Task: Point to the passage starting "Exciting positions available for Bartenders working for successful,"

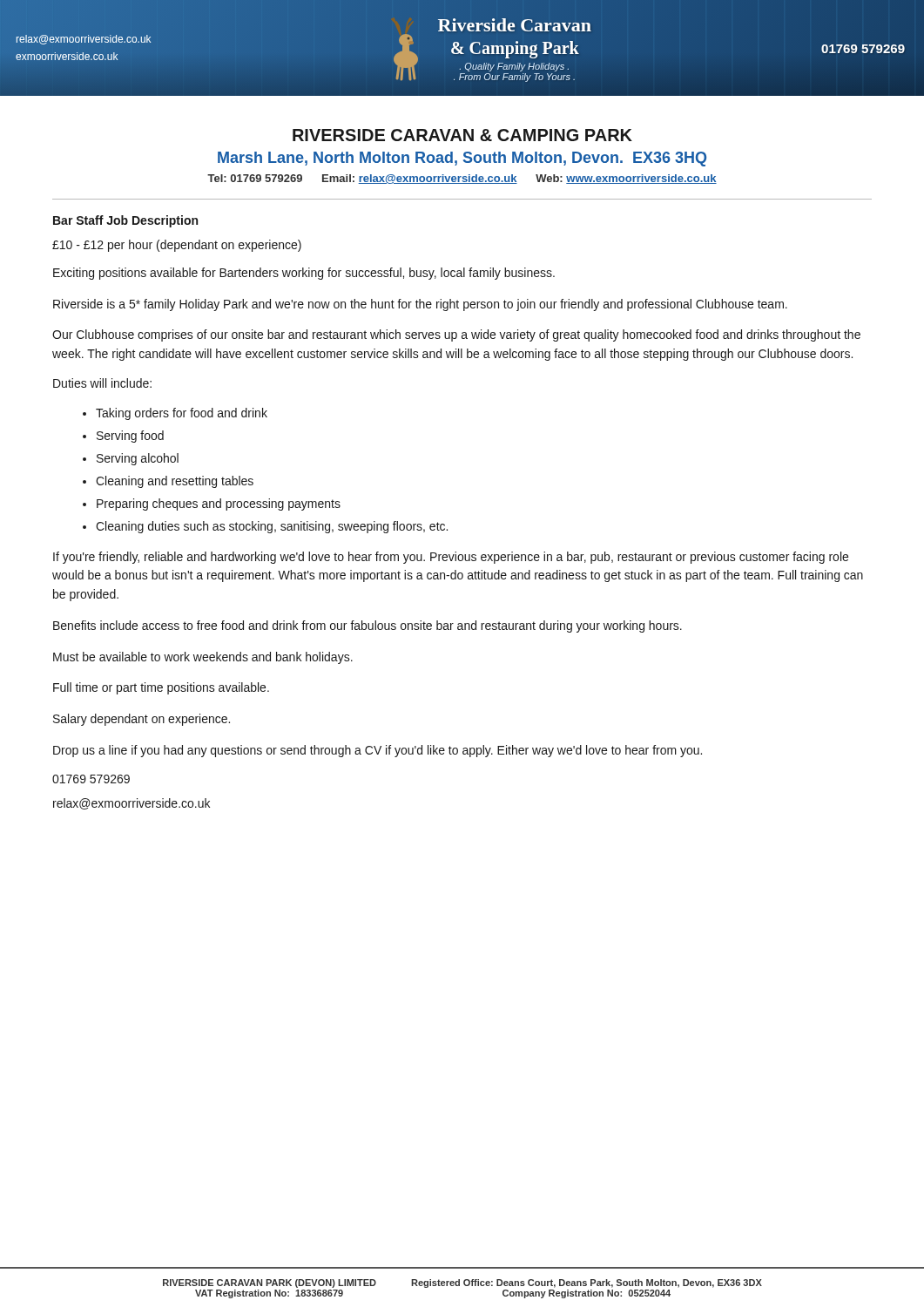Action: [x=304, y=273]
